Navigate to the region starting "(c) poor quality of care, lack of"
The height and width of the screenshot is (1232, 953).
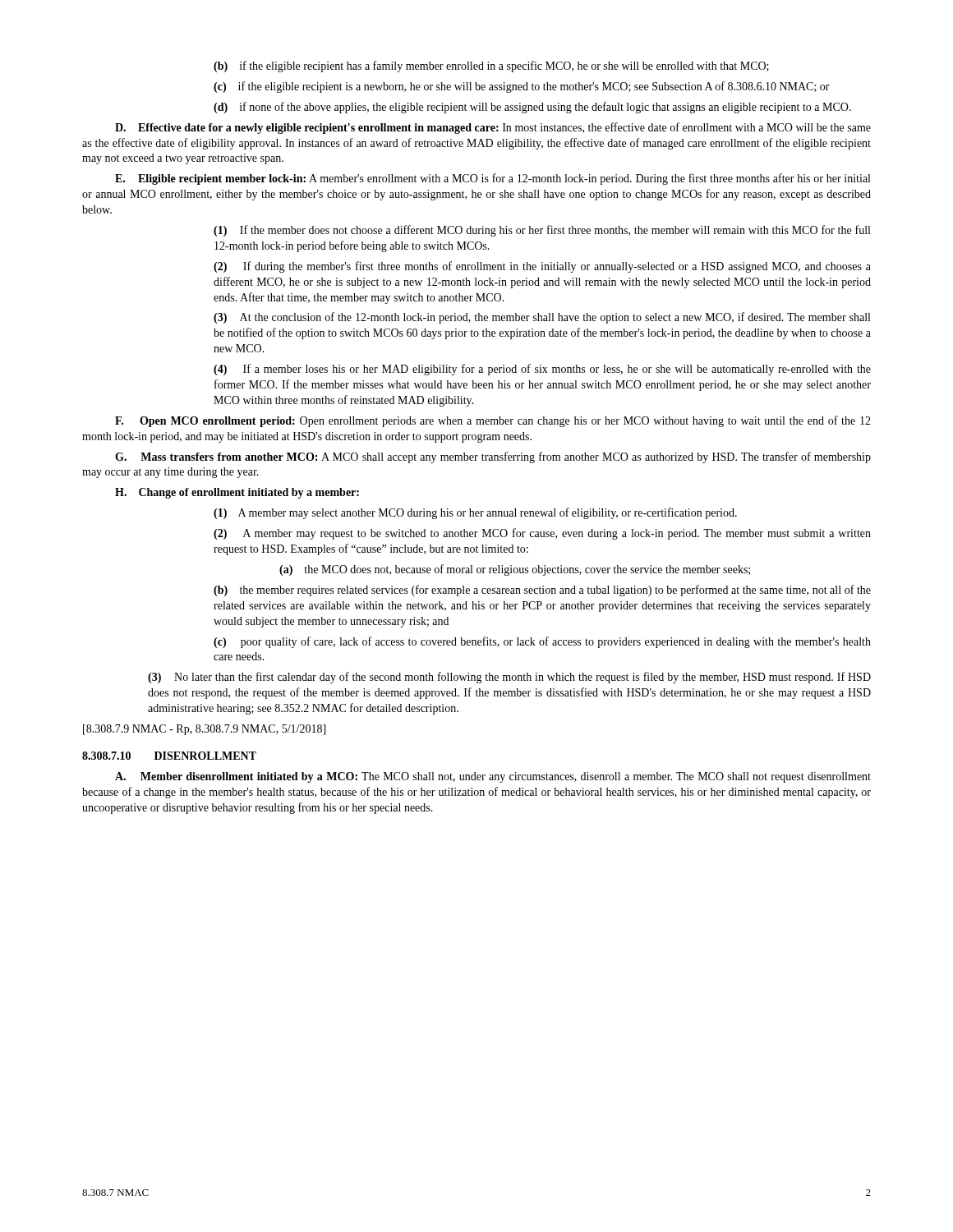(542, 650)
